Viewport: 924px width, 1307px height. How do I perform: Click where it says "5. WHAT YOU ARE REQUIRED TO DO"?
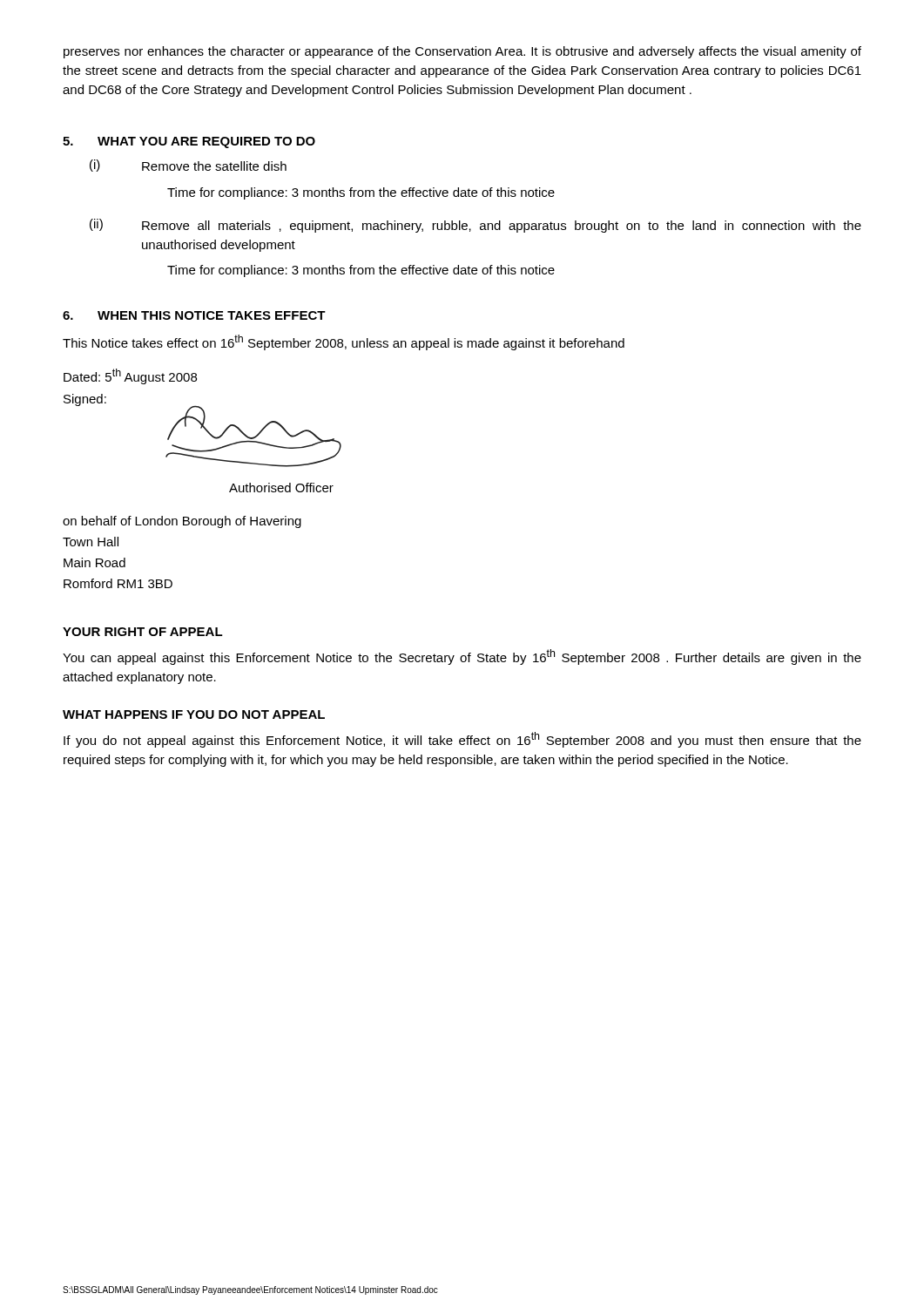tap(189, 141)
